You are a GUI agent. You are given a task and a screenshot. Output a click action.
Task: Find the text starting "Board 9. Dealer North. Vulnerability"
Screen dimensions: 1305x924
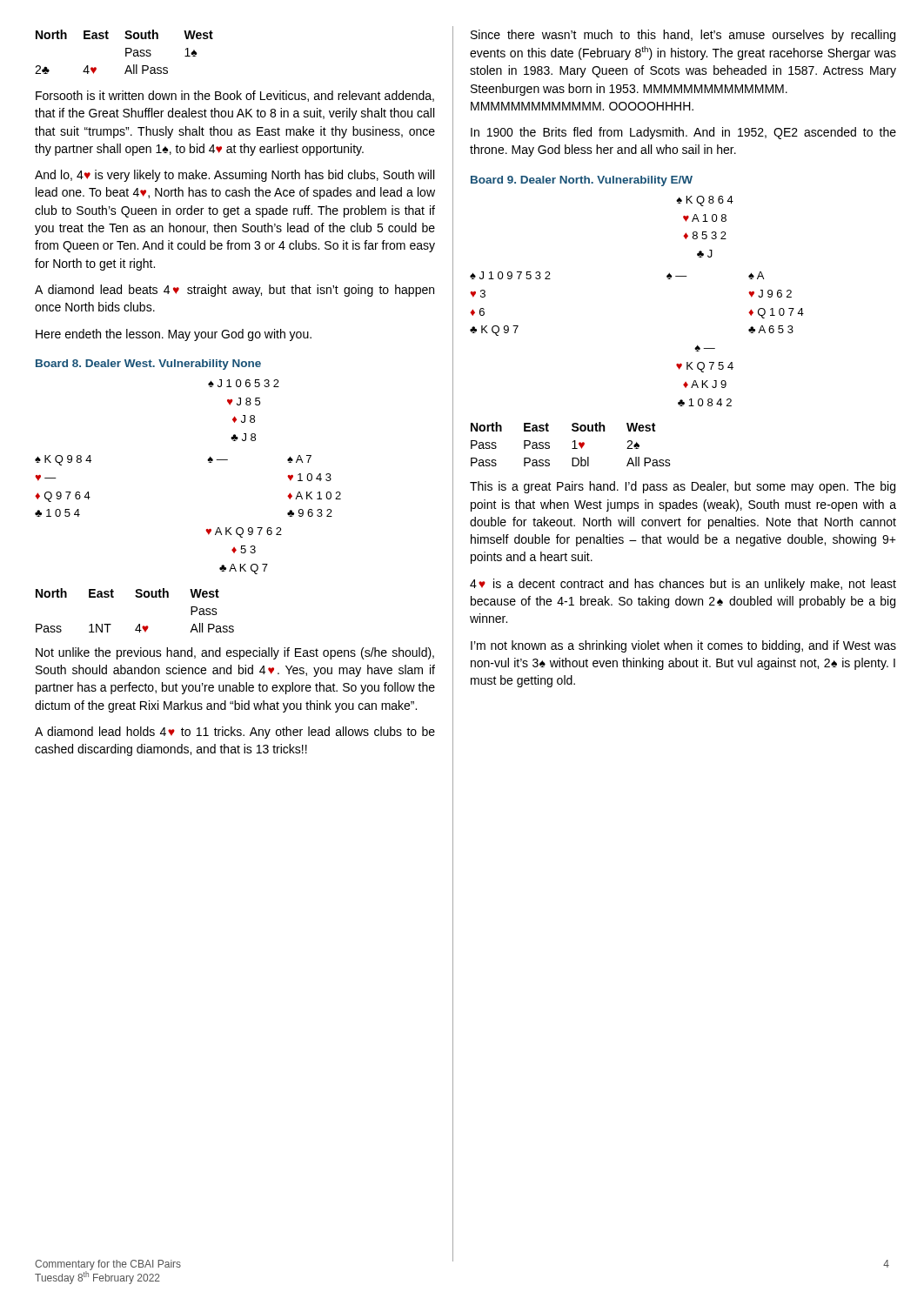[x=683, y=179]
